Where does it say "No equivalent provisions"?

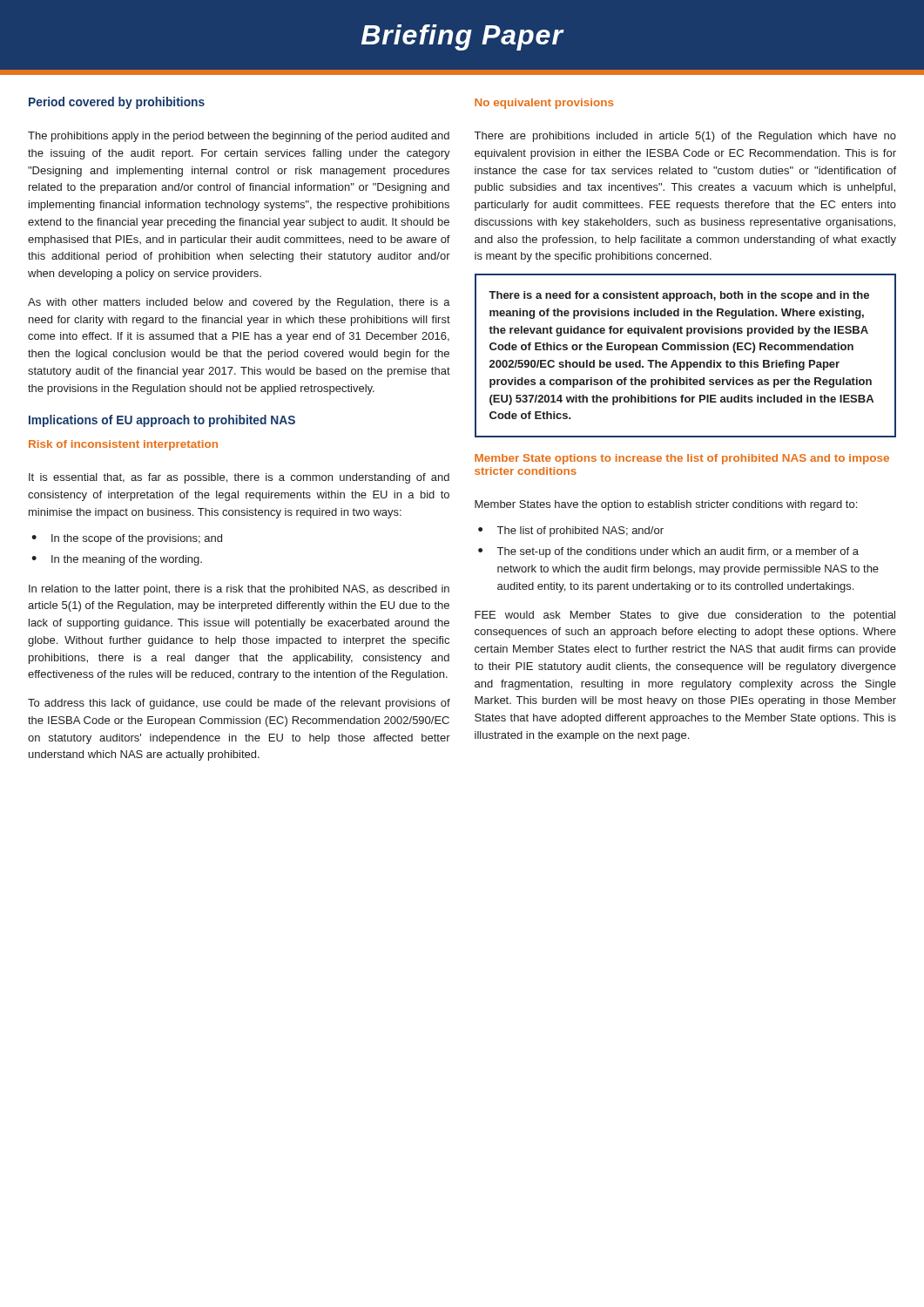[x=544, y=102]
